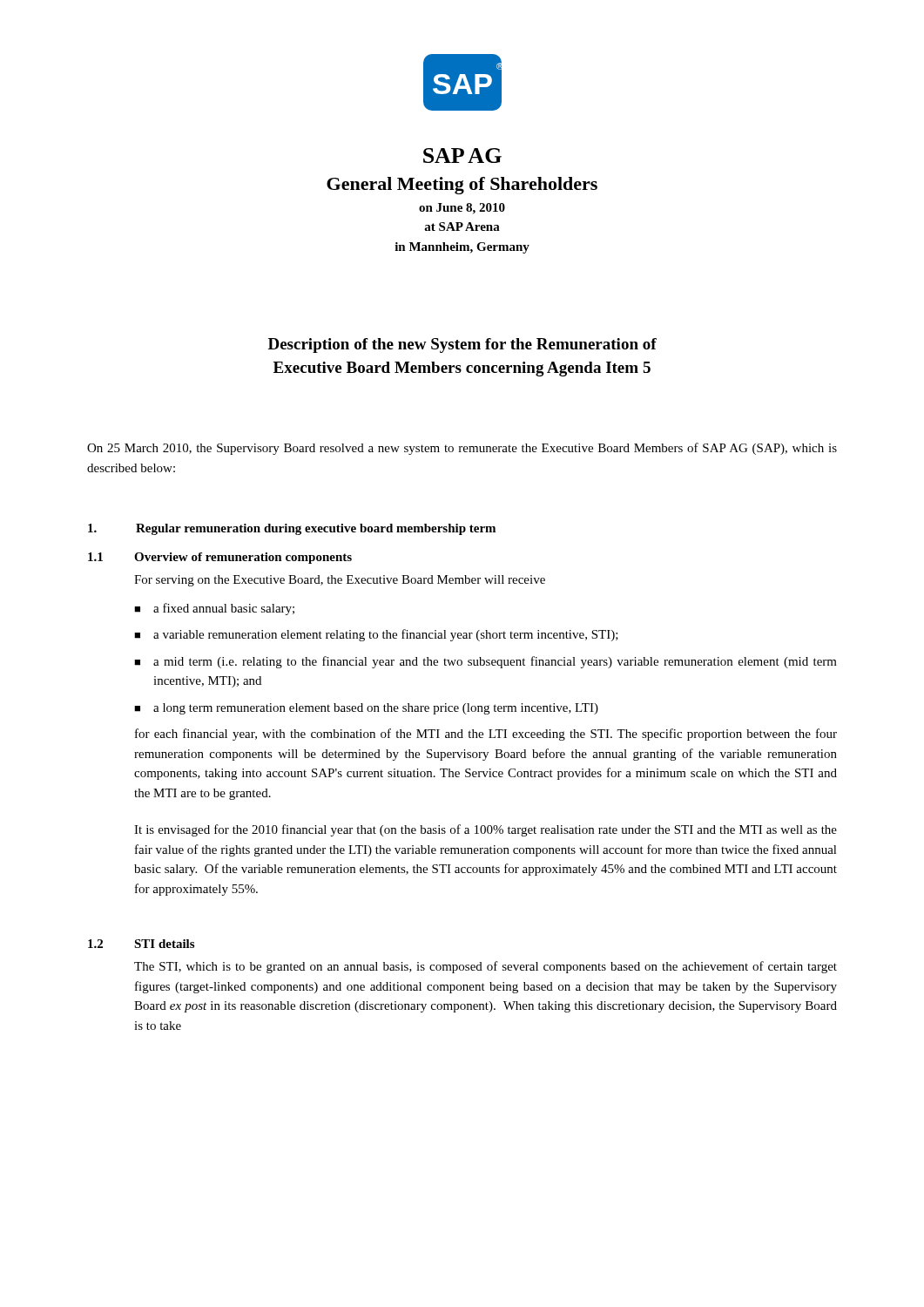This screenshot has width=924, height=1307.
Task: Locate the passage starting "1.2 STI details"
Action: 141,944
